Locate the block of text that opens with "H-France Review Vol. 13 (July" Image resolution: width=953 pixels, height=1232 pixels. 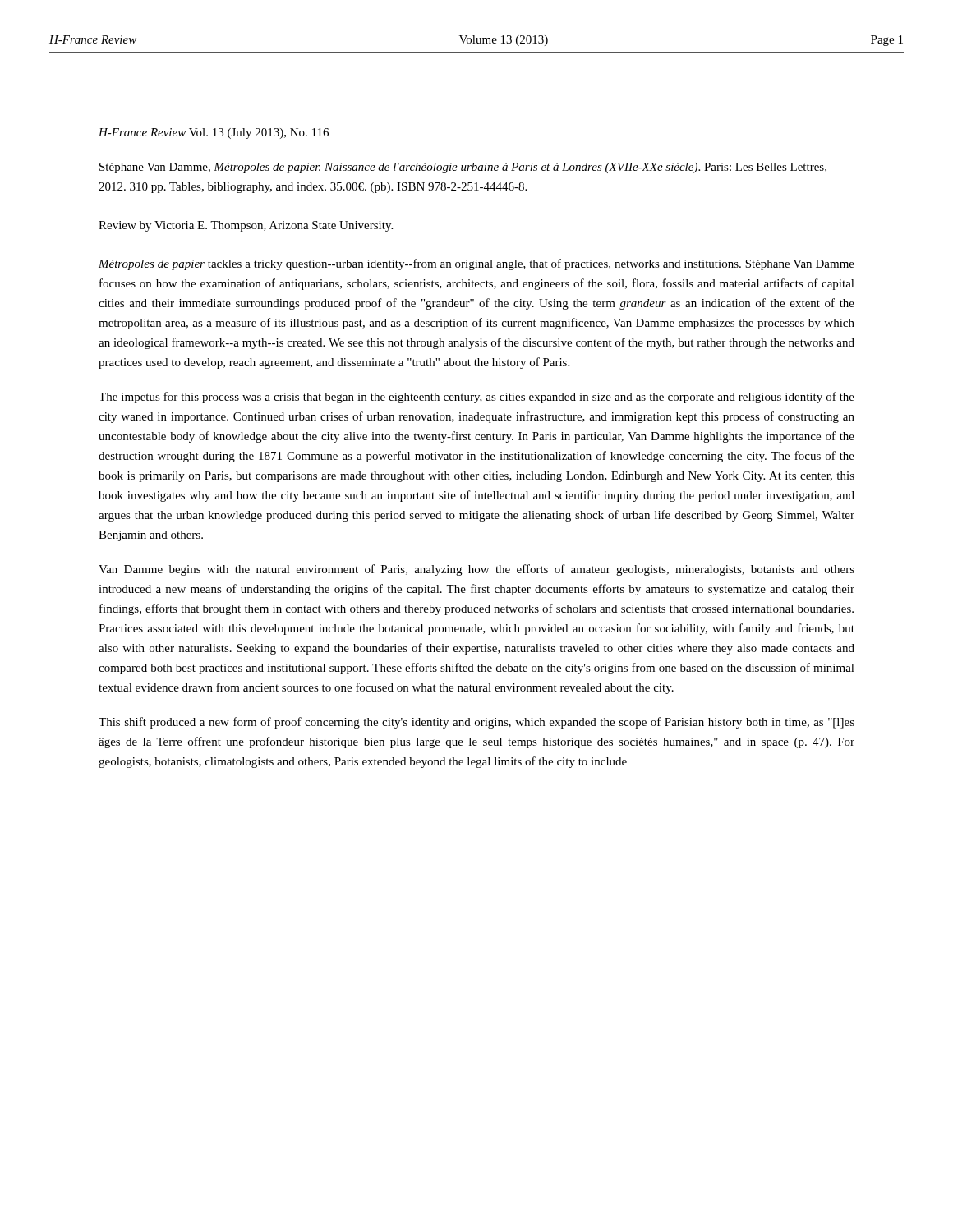[214, 132]
